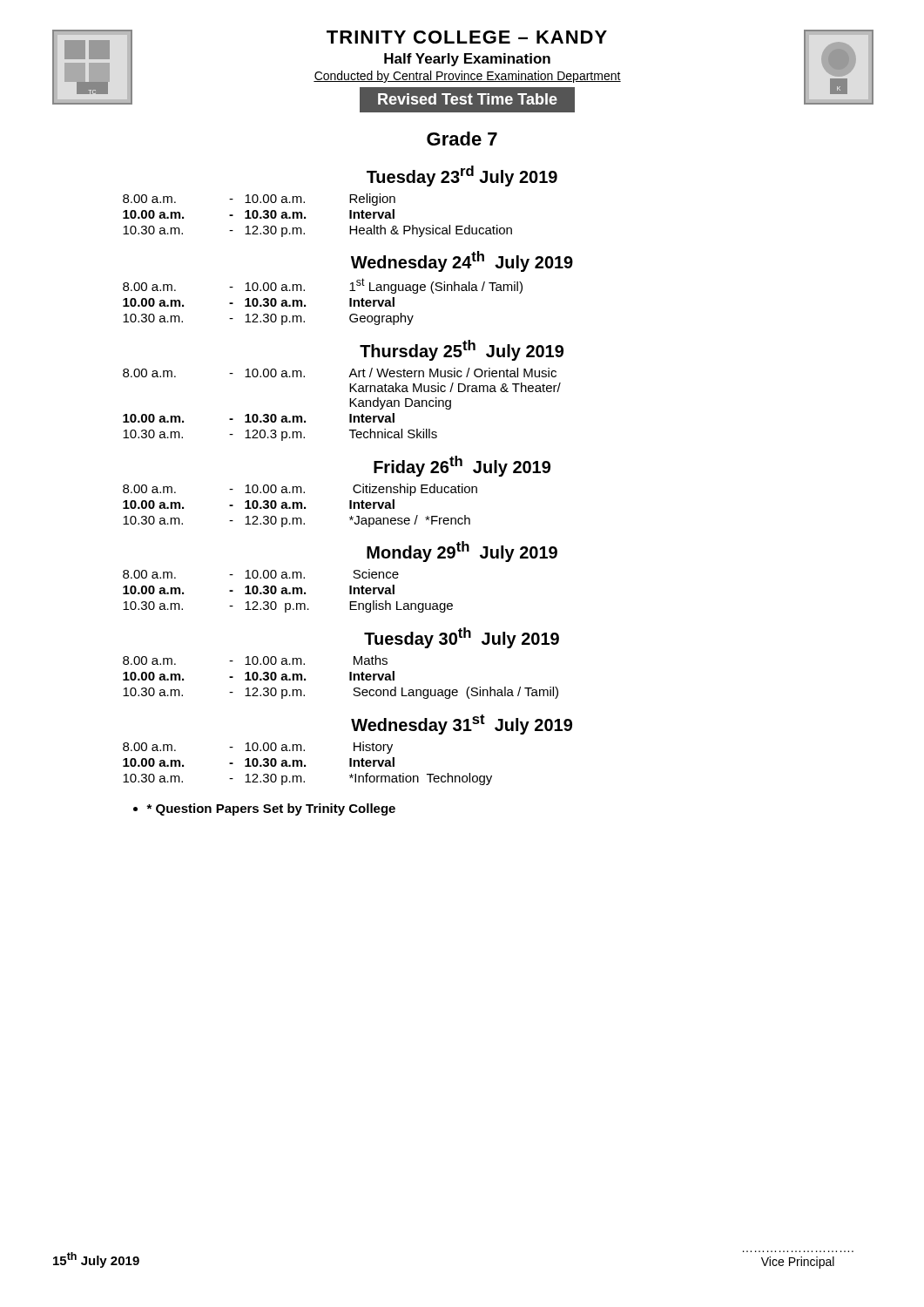924x1307 pixels.
Task: Select the section header with the text "Tuesday 23rd July"
Action: [462, 175]
